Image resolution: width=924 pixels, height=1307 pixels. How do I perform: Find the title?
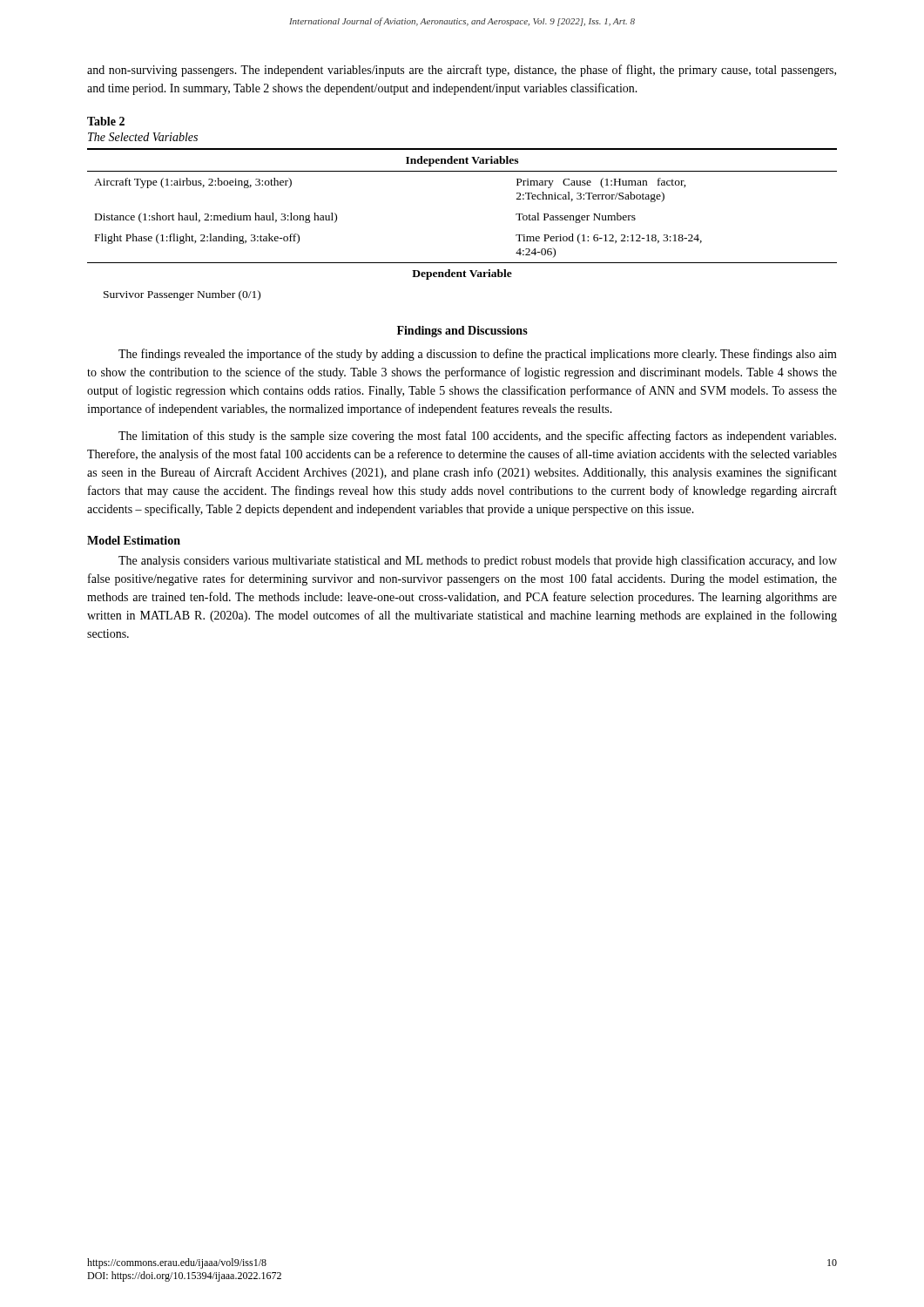(106, 122)
